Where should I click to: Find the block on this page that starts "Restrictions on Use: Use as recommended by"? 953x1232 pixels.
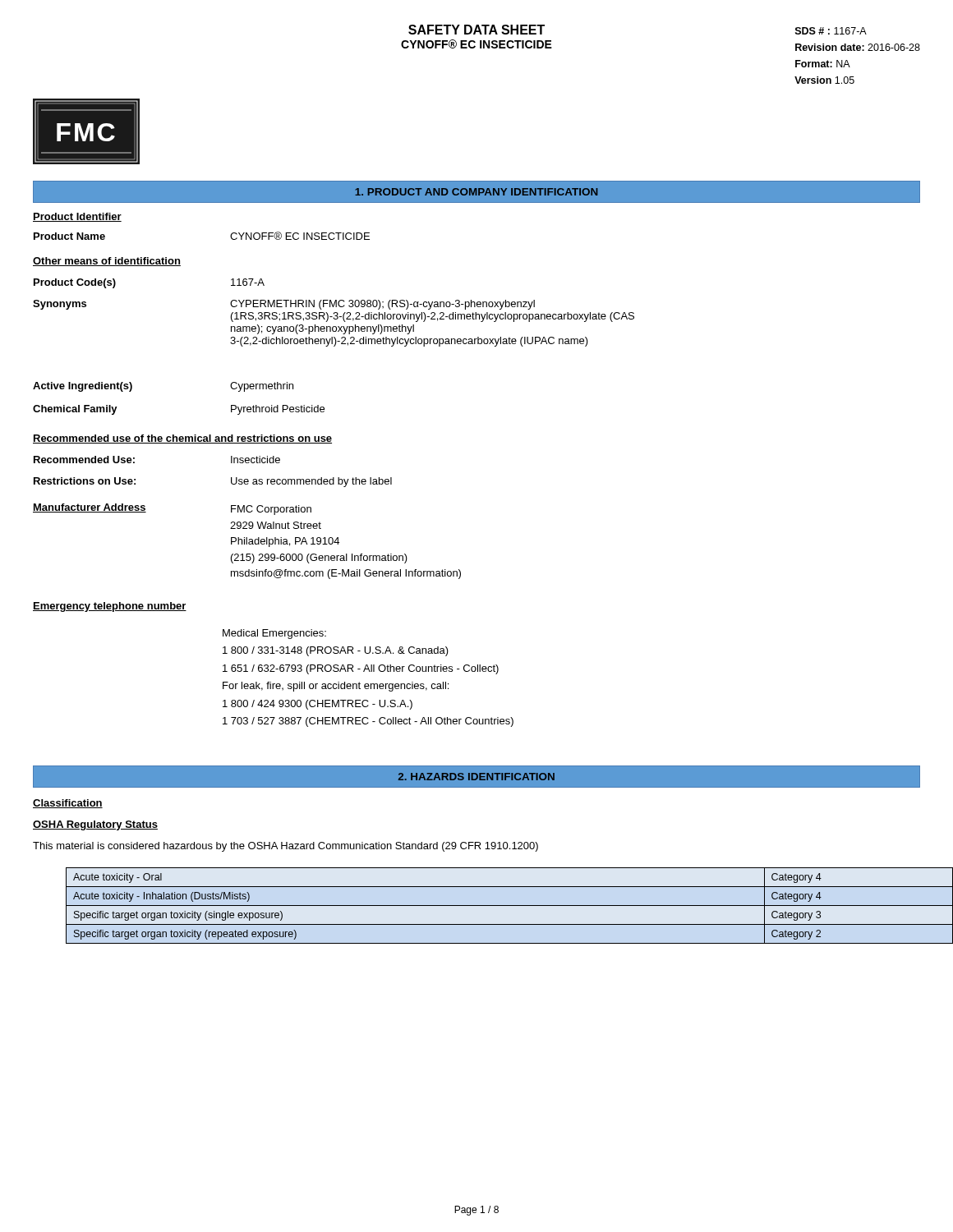[84, 482]
